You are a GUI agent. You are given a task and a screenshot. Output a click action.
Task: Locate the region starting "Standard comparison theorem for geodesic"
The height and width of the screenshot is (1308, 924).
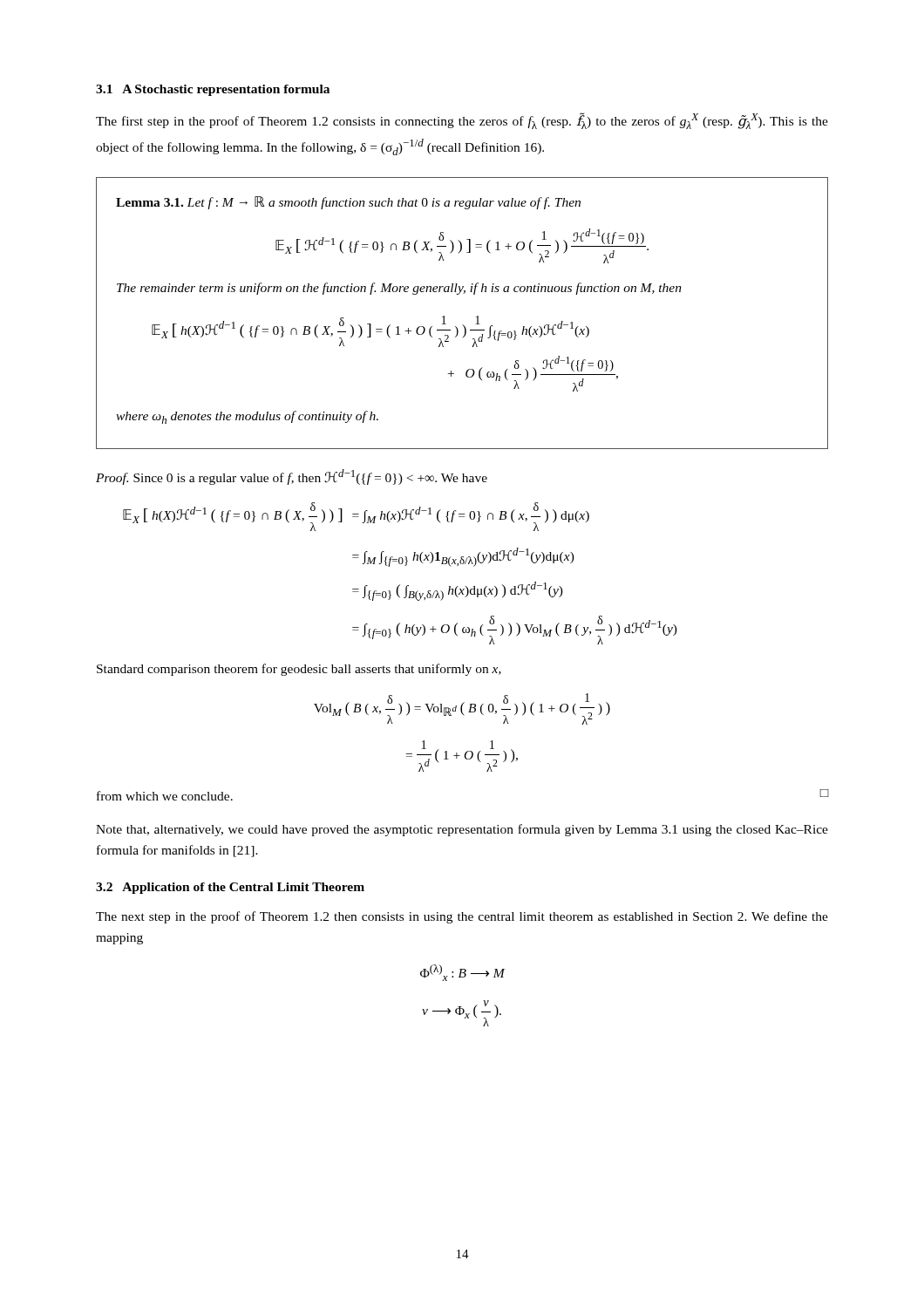pyautogui.click(x=299, y=669)
